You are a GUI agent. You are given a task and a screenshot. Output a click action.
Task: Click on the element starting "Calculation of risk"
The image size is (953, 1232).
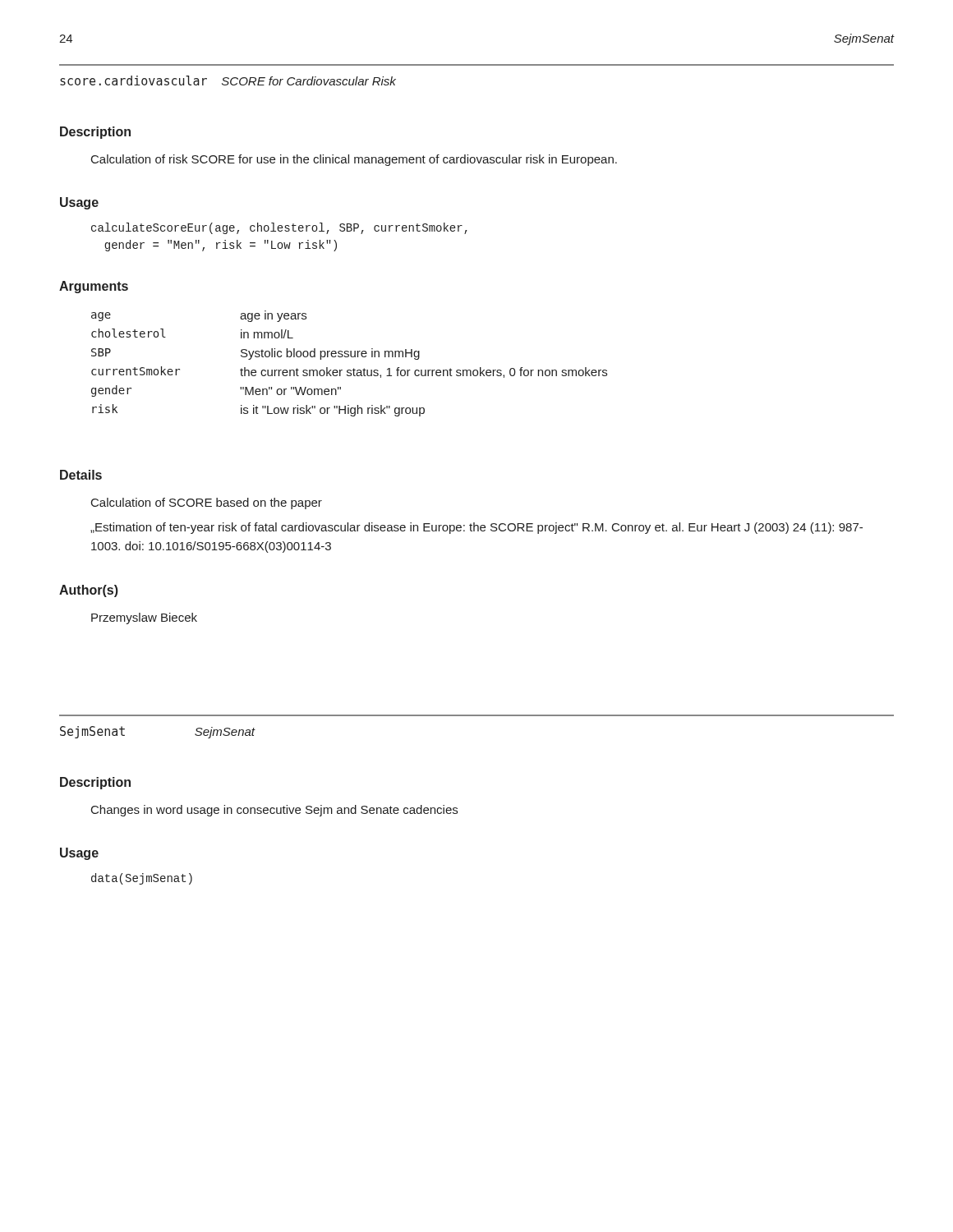(354, 159)
